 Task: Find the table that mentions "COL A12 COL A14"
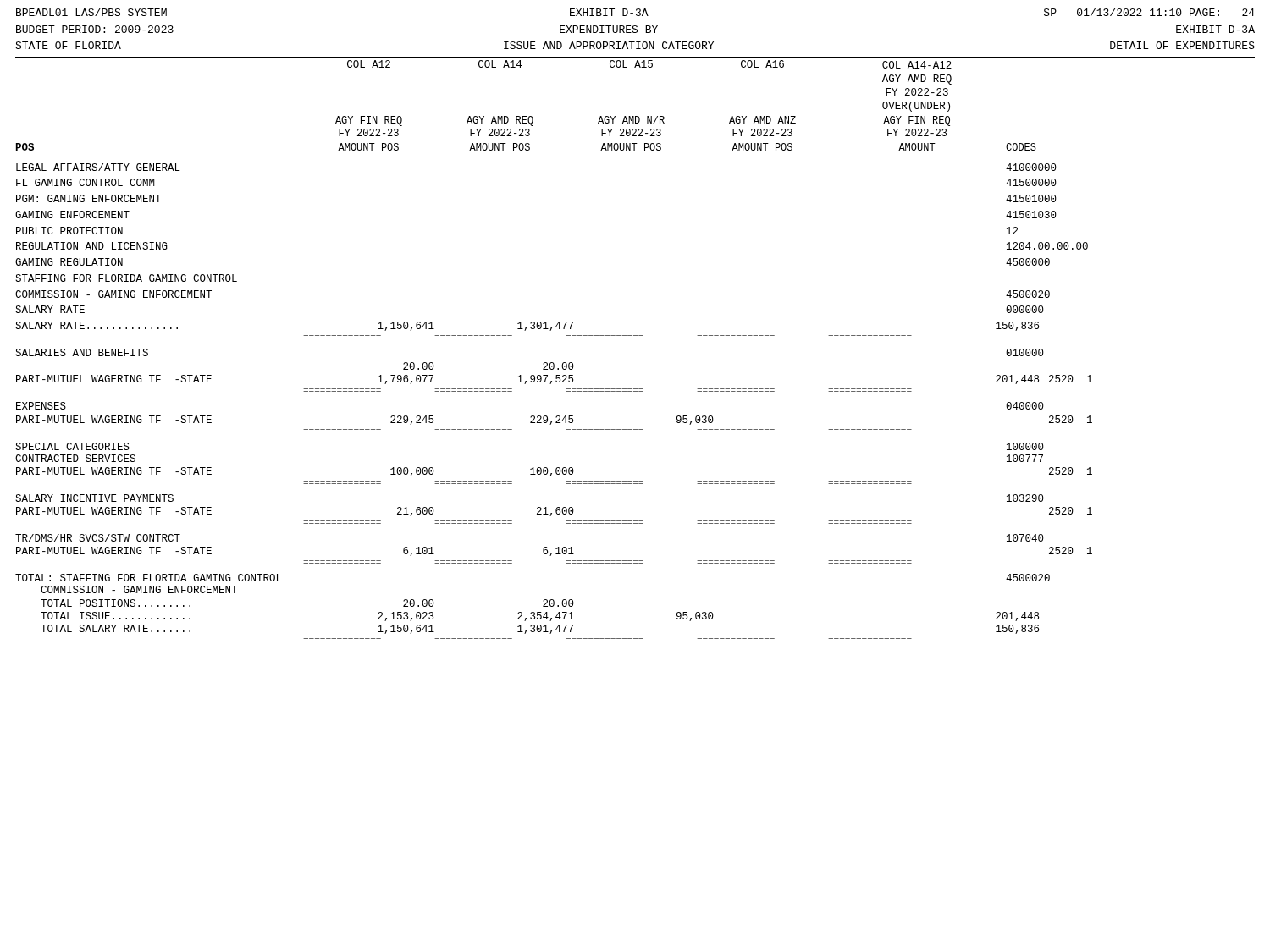(x=635, y=352)
